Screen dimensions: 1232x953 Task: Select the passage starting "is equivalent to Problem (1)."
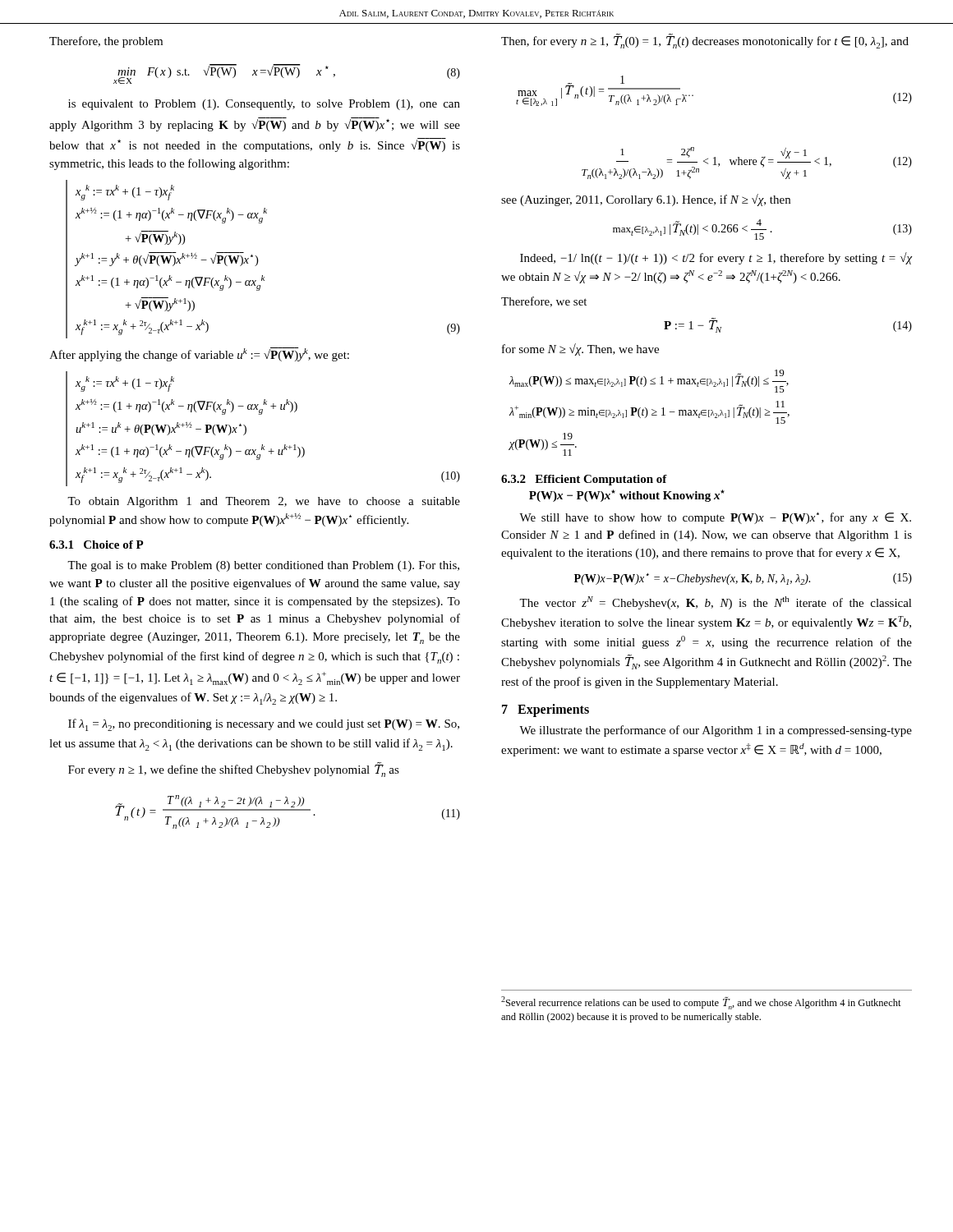(x=255, y=134)
